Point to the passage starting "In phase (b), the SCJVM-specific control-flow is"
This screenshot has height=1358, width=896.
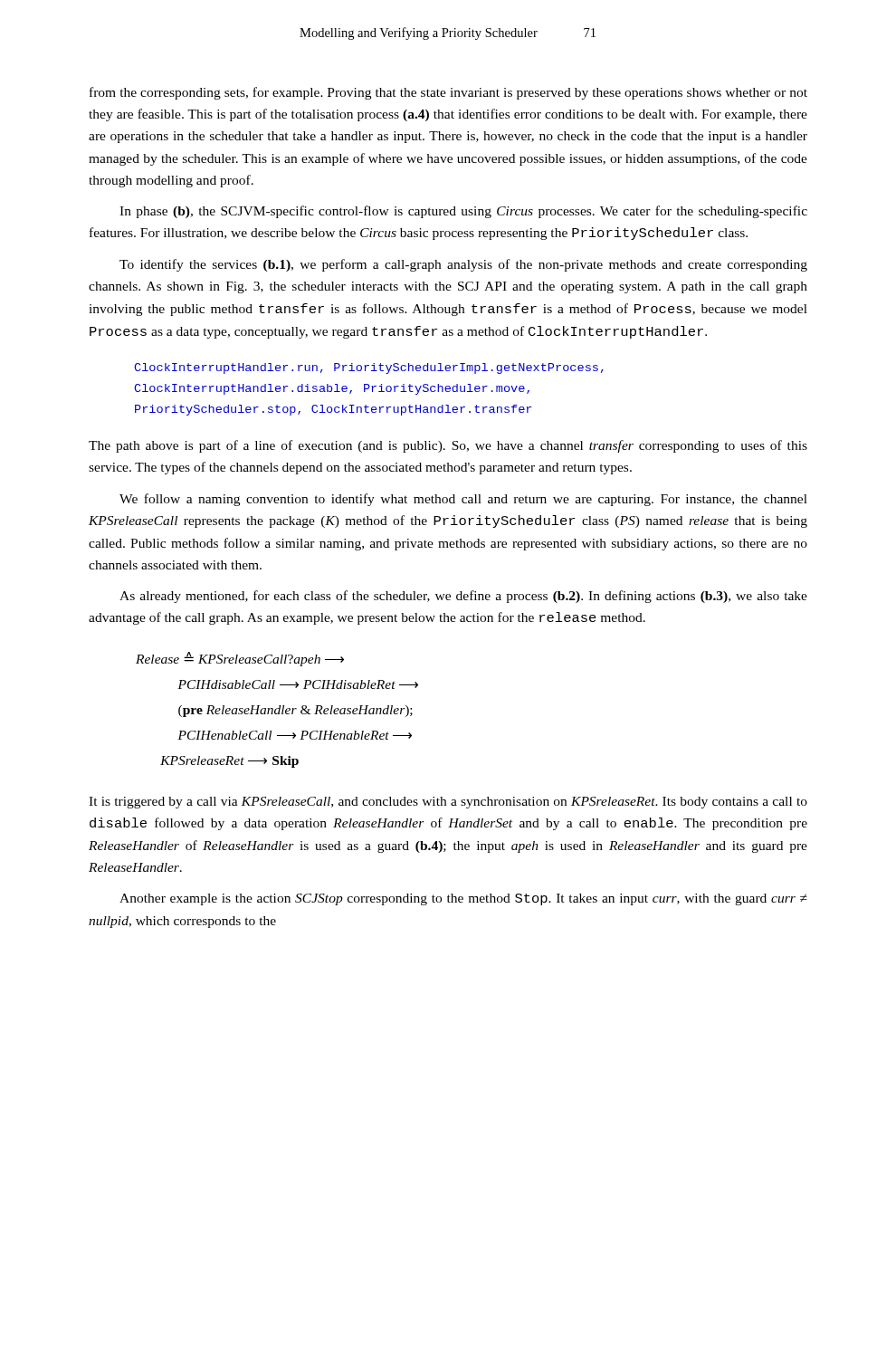[448, 222]
